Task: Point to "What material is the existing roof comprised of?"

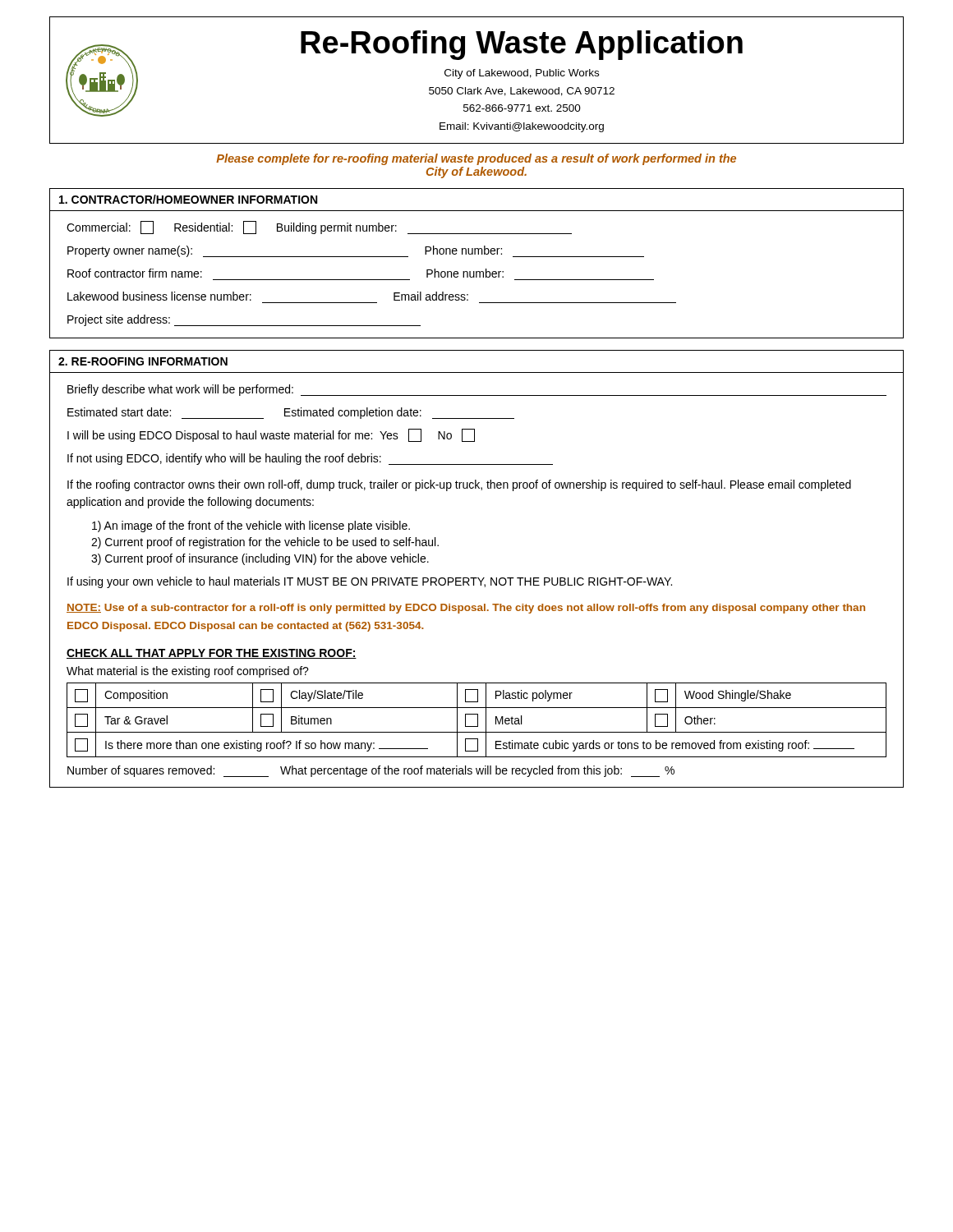Action: click(x=188, y=671)
